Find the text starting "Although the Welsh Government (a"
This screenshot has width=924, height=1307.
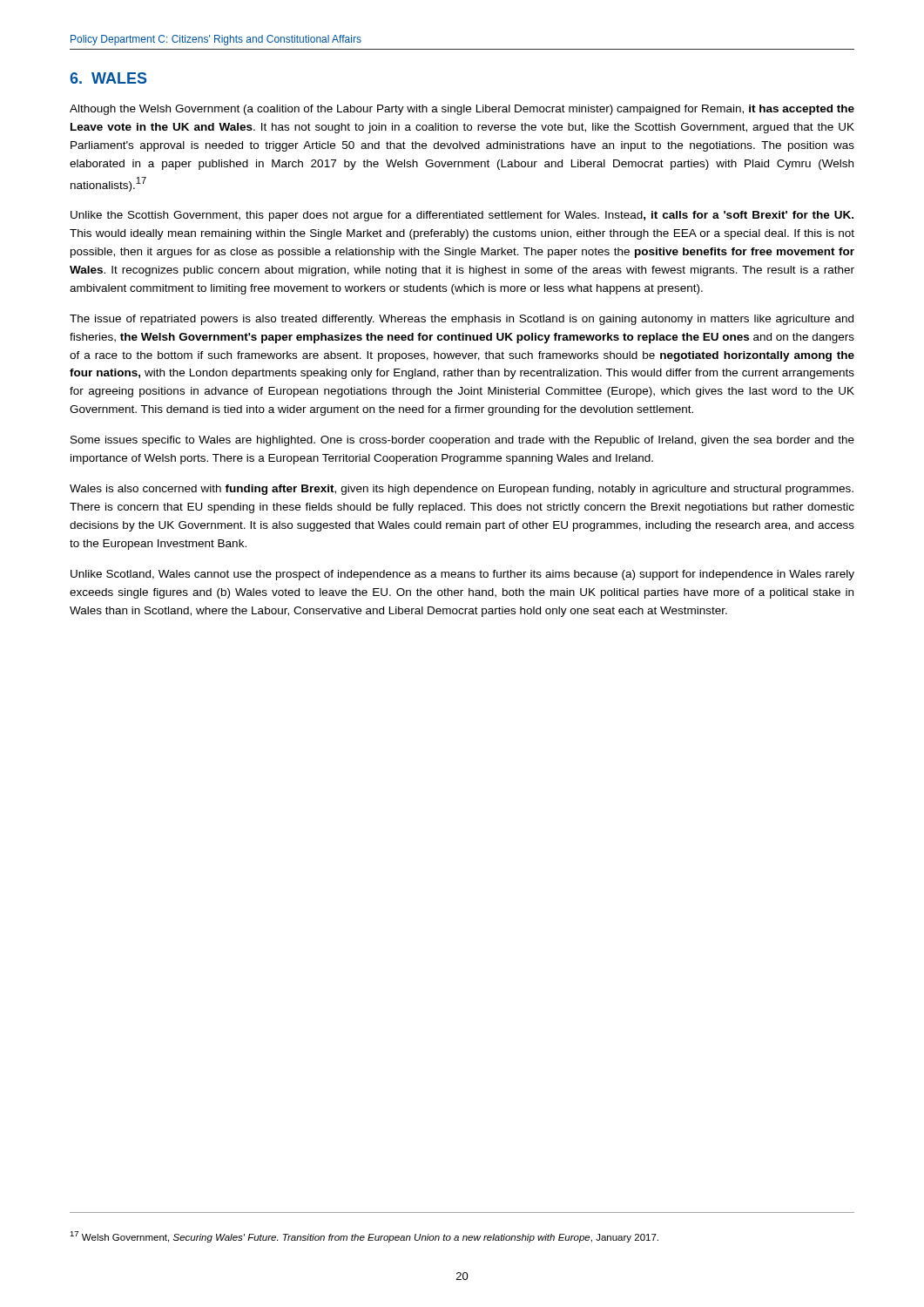[x=462, y=147]
